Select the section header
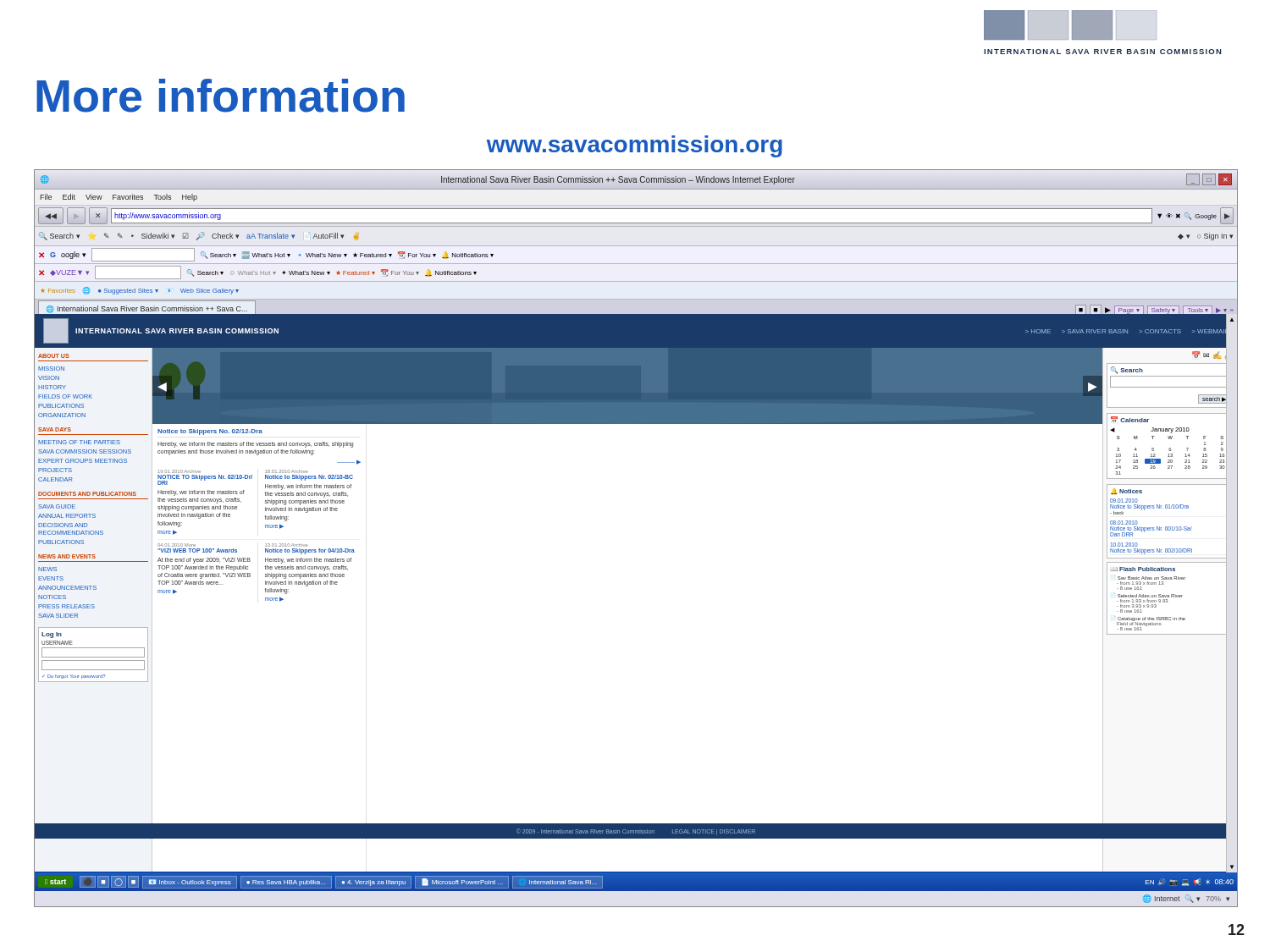Image resolution: width=1270 pixels, height=952 pixels. click(635, 144)
